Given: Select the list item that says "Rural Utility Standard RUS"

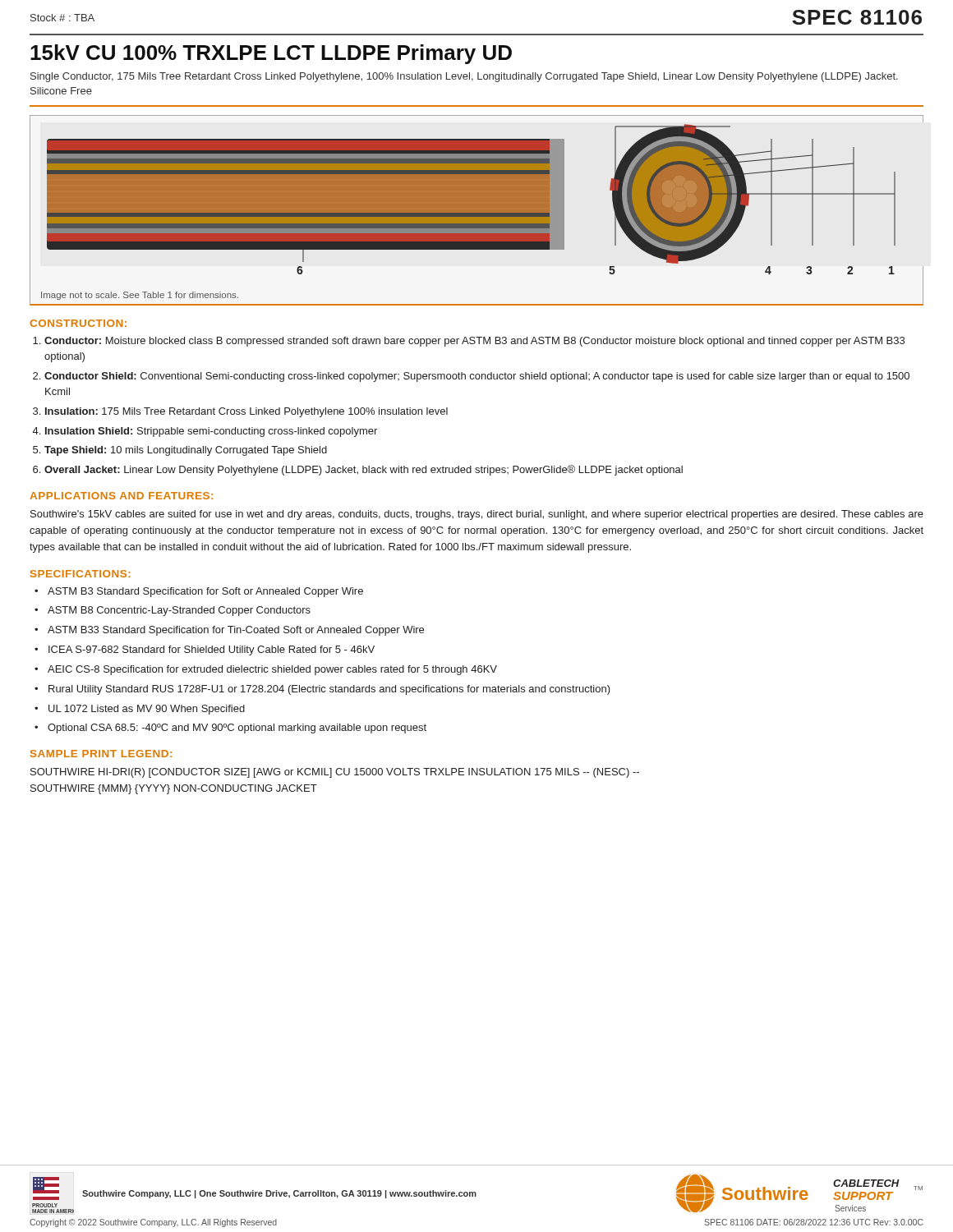Looking at the screenshot, I should 329,688.
